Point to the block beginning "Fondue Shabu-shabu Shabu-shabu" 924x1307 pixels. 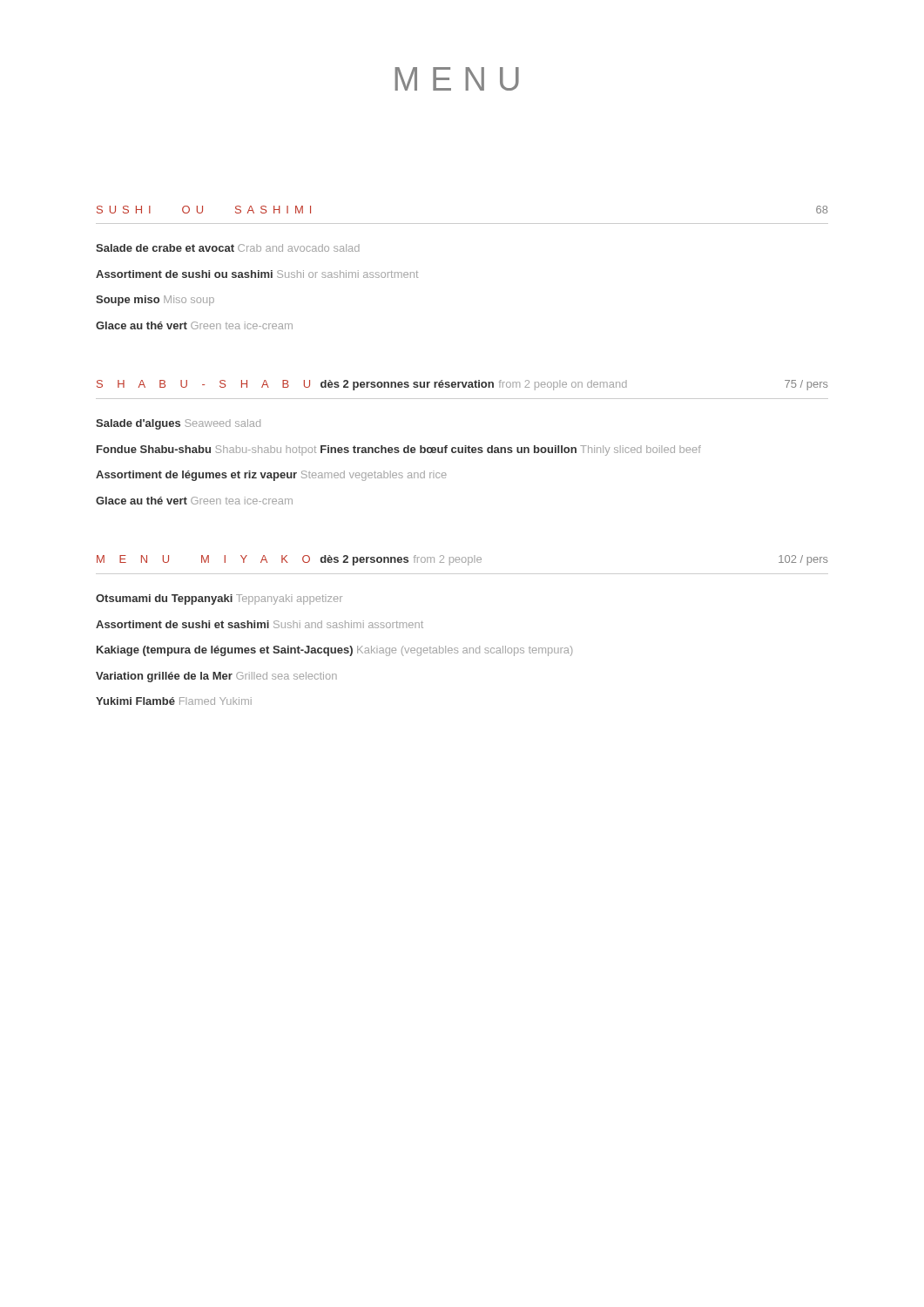coord(398,449)
